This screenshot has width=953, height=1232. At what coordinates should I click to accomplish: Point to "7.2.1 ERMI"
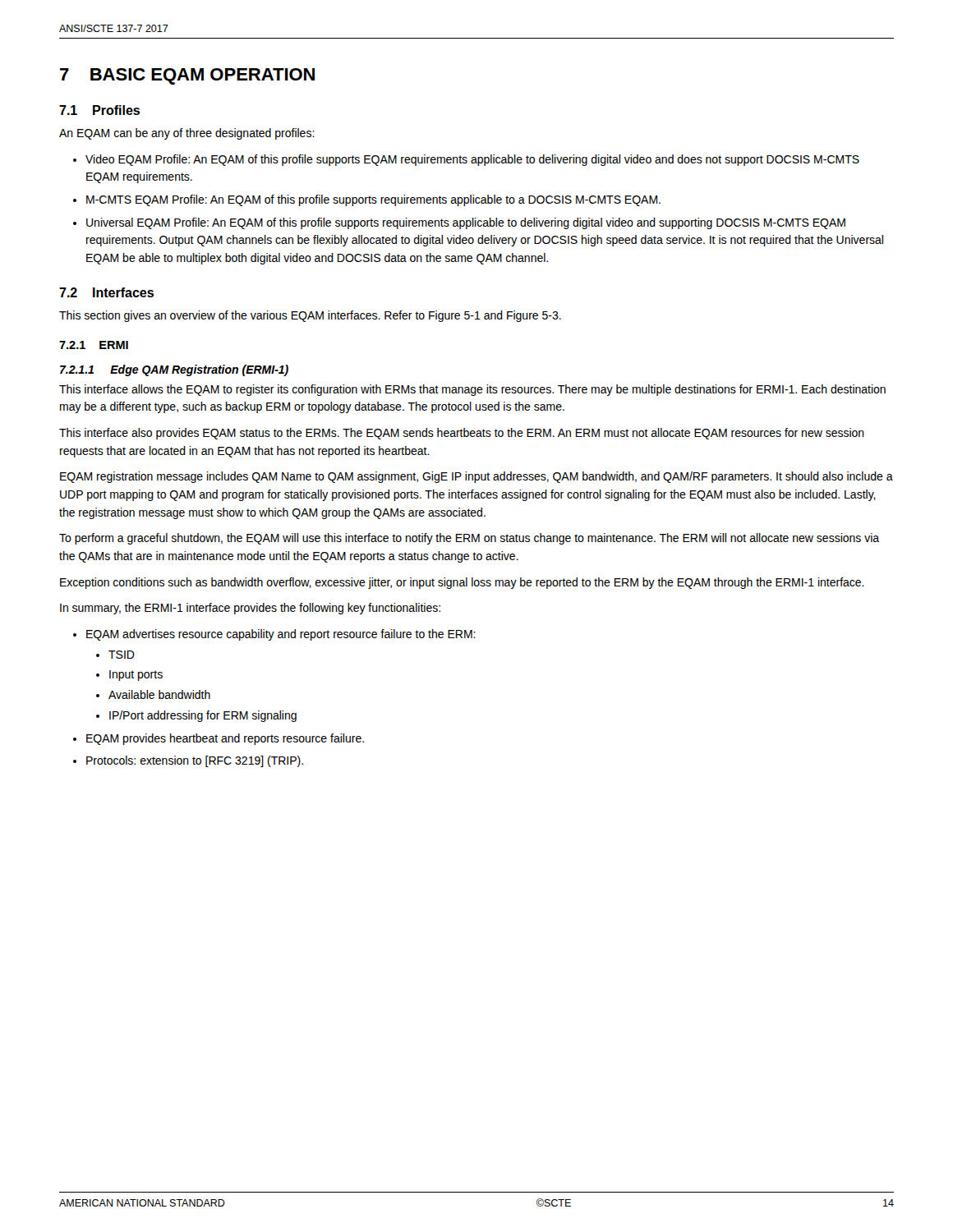pos(73,345)
